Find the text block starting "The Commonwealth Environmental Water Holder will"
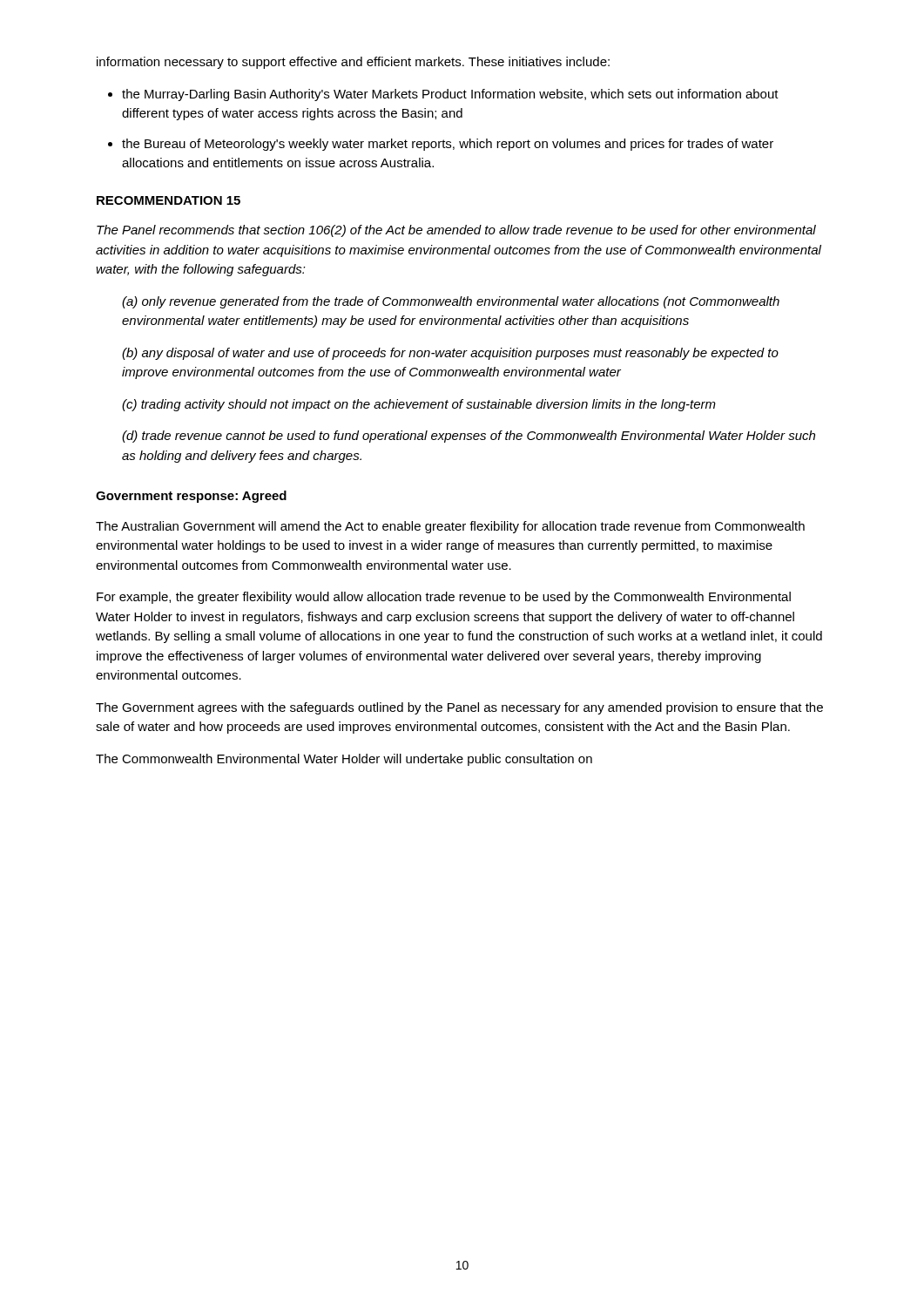The width and height of the screenshot is (924, 1307). pyautogui.click(x=462, y=759)
